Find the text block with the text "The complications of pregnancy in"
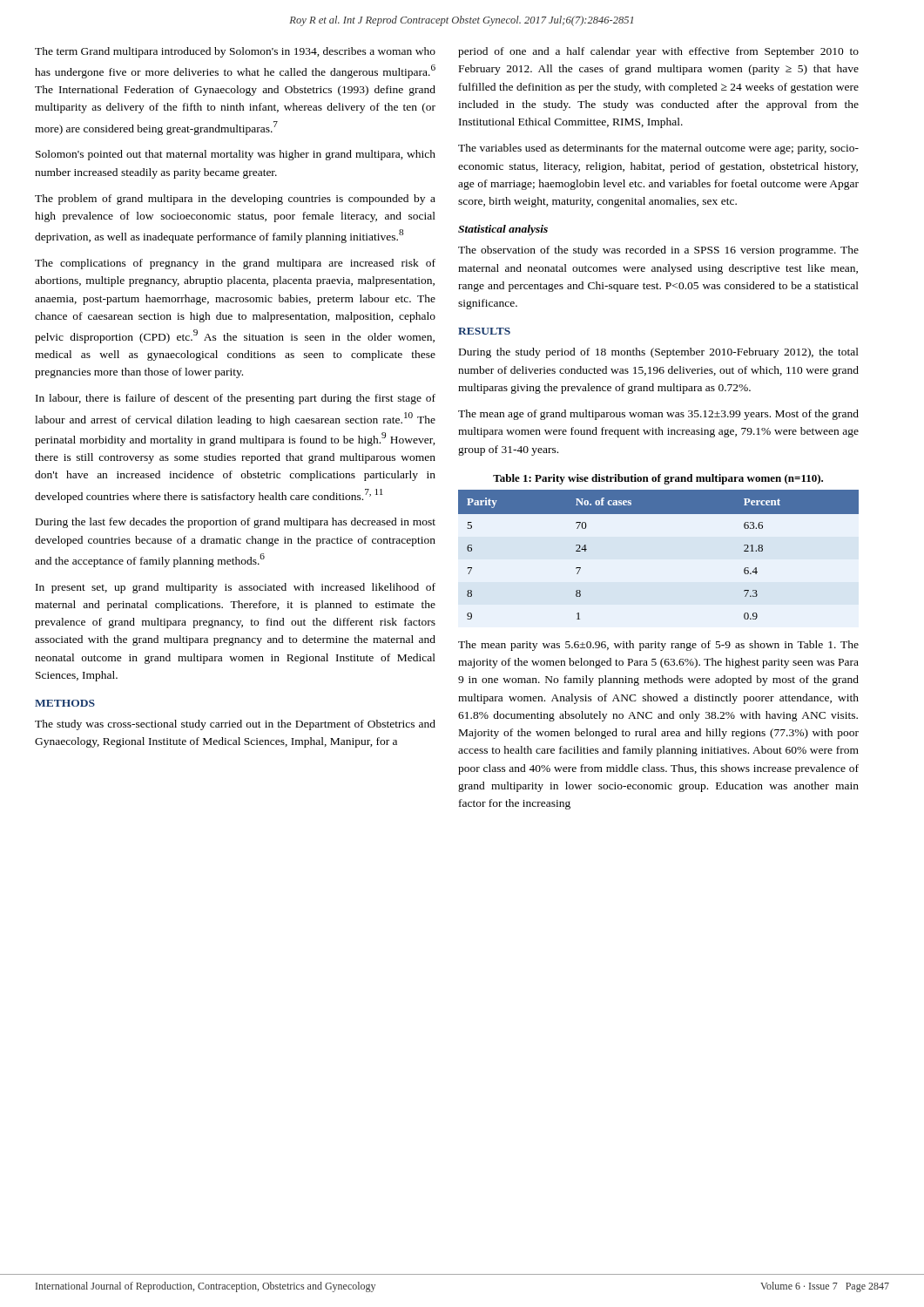Viewport: 924px width, 1307px height. tap(235, 318)
